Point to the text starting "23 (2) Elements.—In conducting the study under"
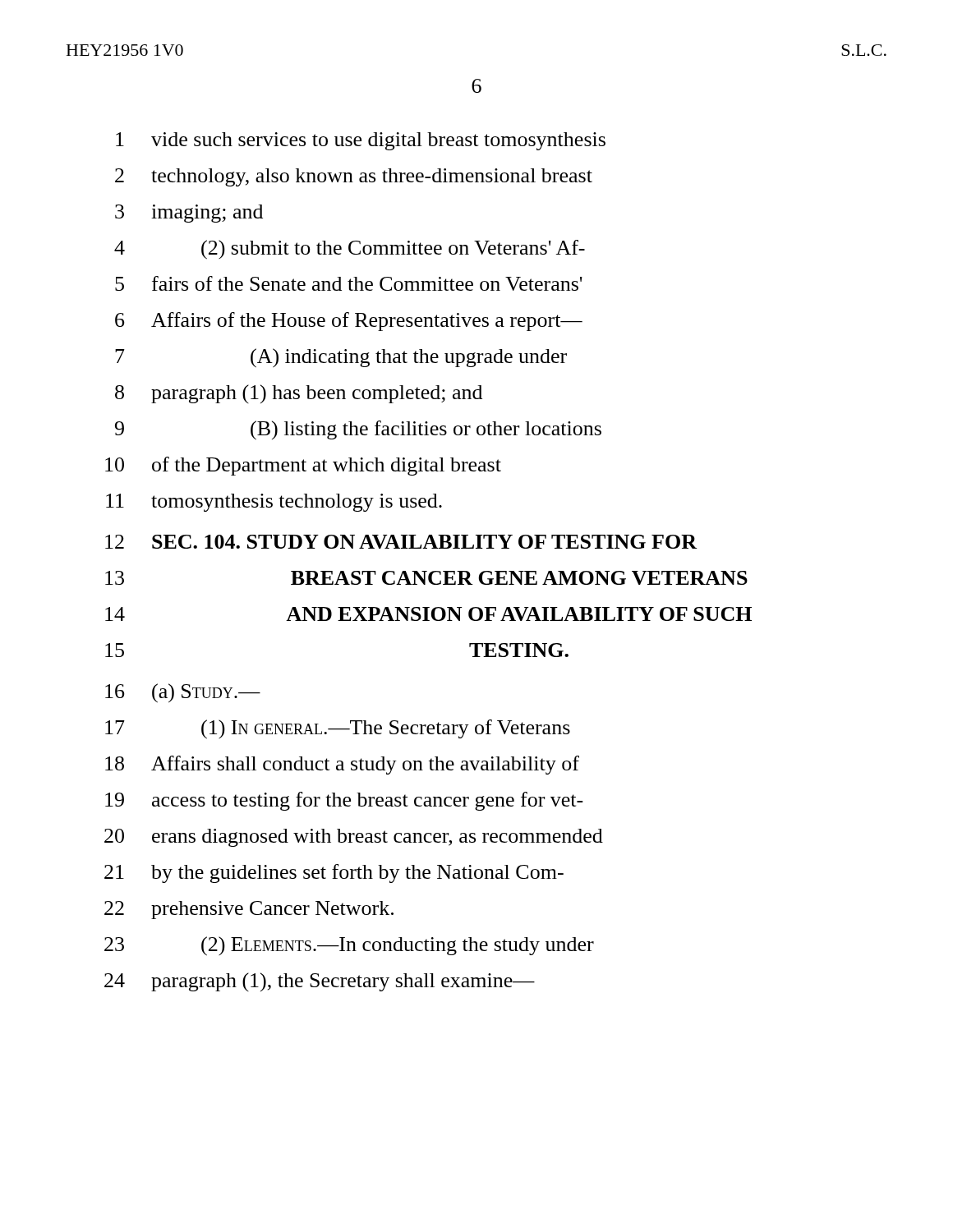Image resolution: width=953 pixels, height=1232 pixels. pyautogui.click(x=476, y=945)
